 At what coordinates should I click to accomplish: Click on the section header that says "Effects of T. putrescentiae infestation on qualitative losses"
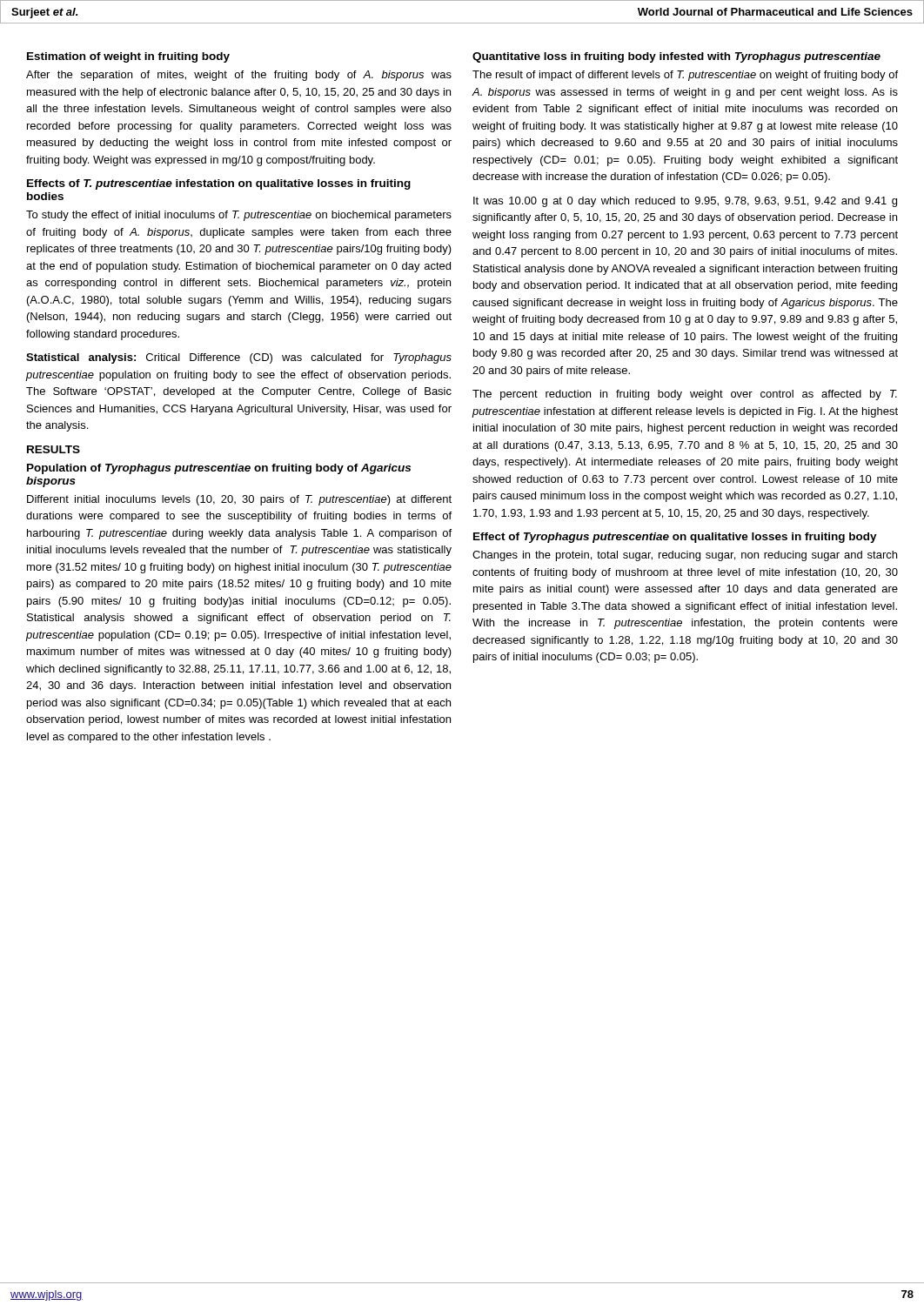click(x=219, y=190)
